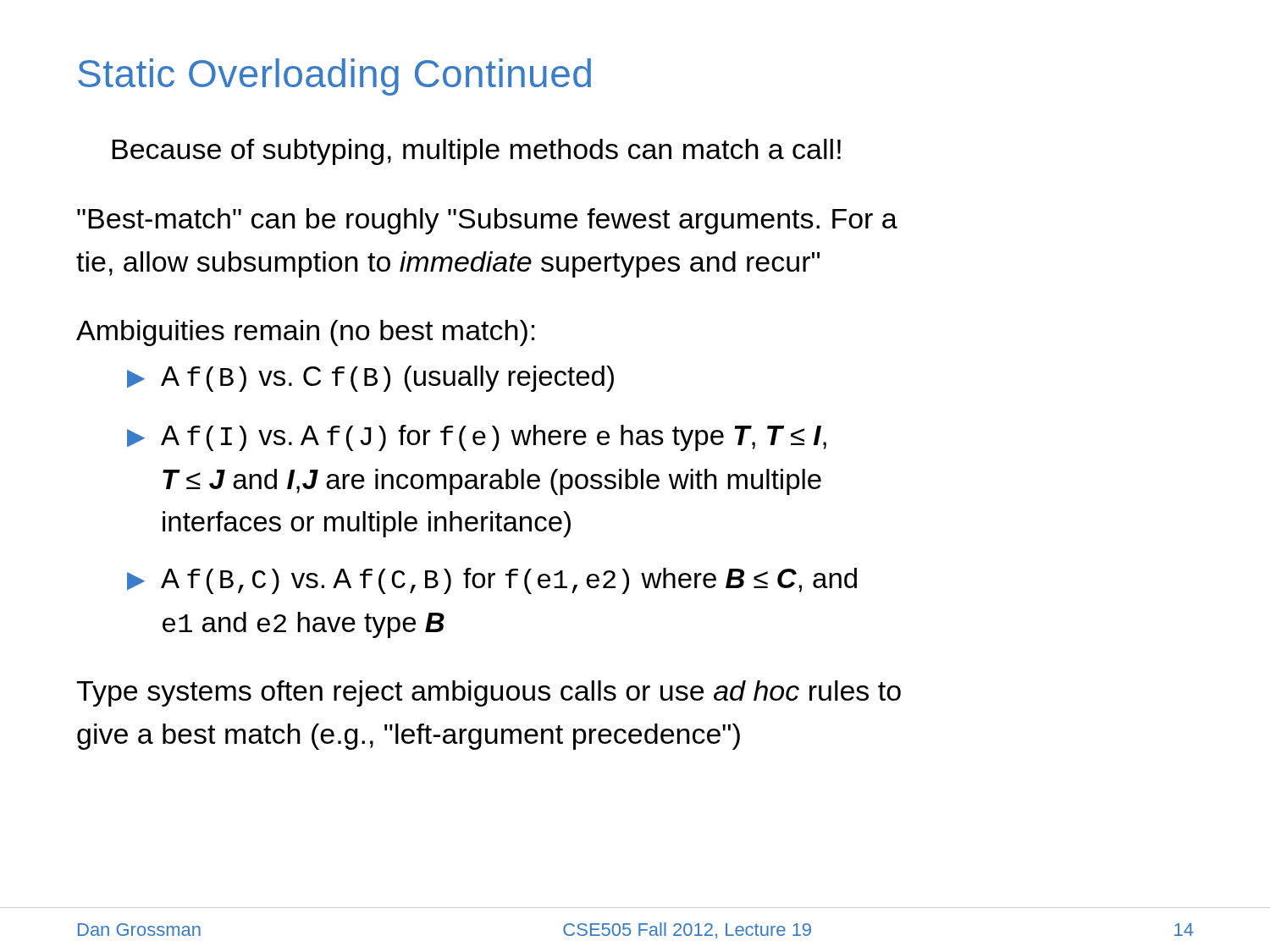1270x952 pixels.
Task: Locate the text block that says "Because of subtyping, multiple methods"
Action: pos(477,149)
